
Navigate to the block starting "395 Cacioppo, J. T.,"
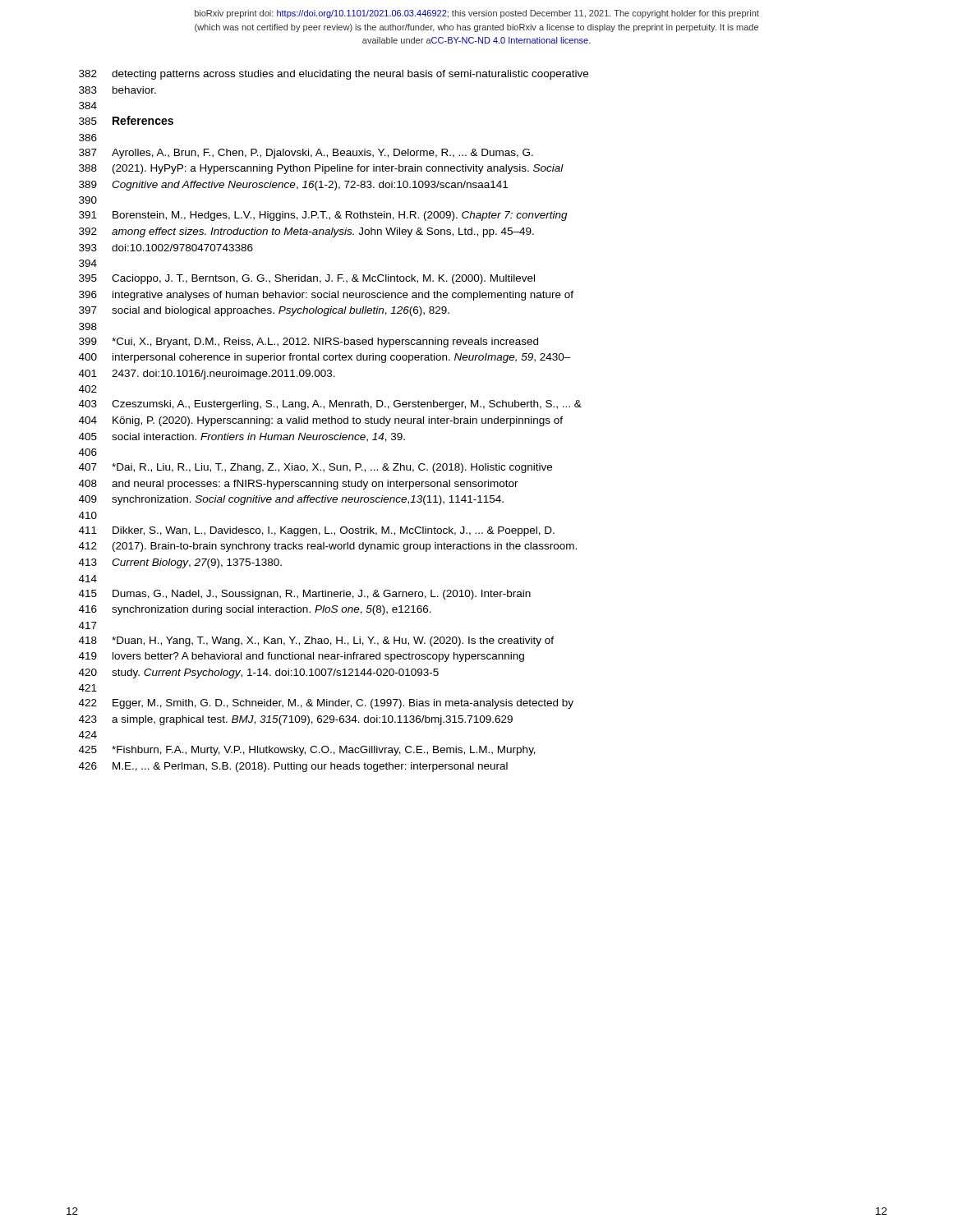pos(476,294)
